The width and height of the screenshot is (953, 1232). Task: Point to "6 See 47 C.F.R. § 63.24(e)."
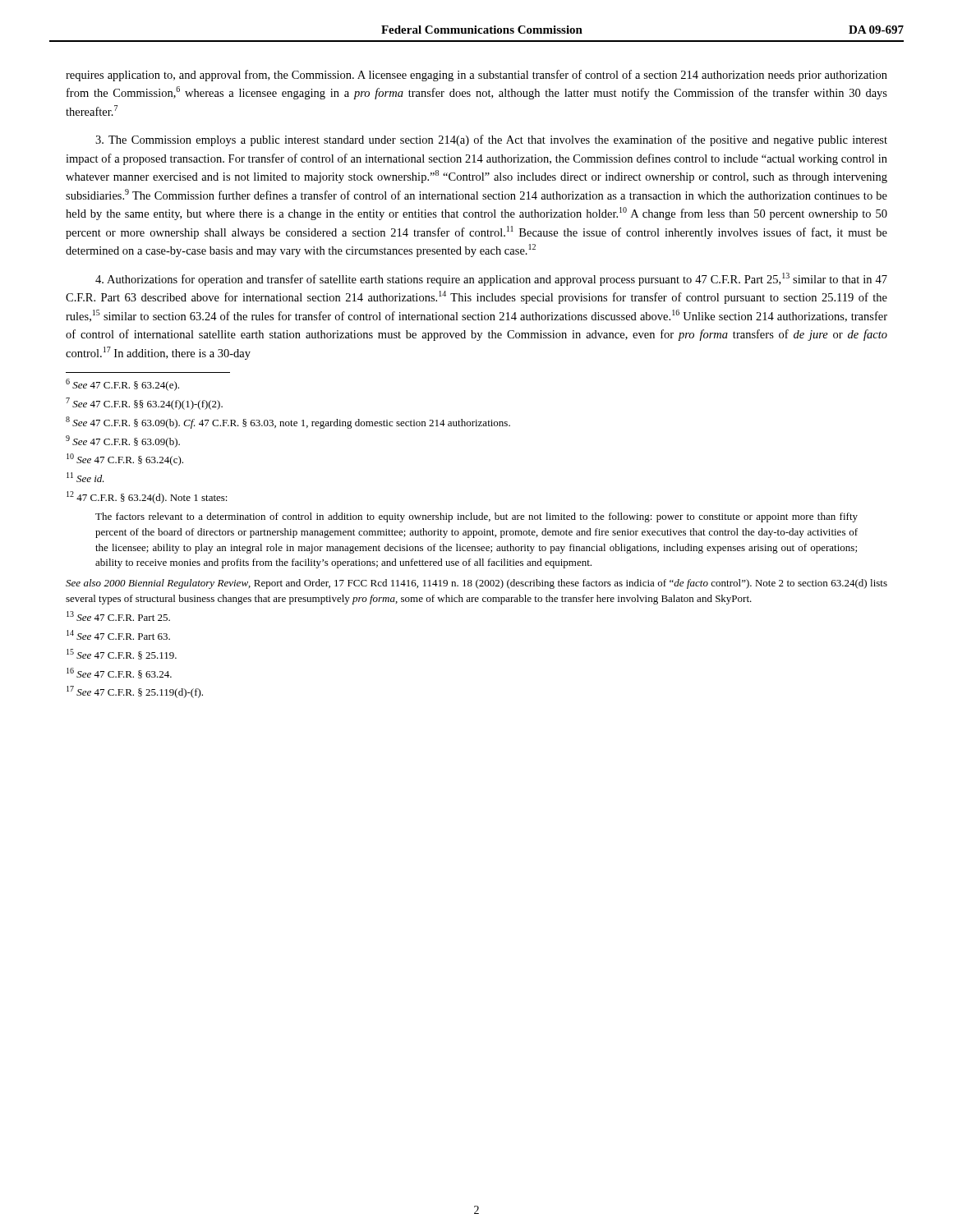[123, 384]
